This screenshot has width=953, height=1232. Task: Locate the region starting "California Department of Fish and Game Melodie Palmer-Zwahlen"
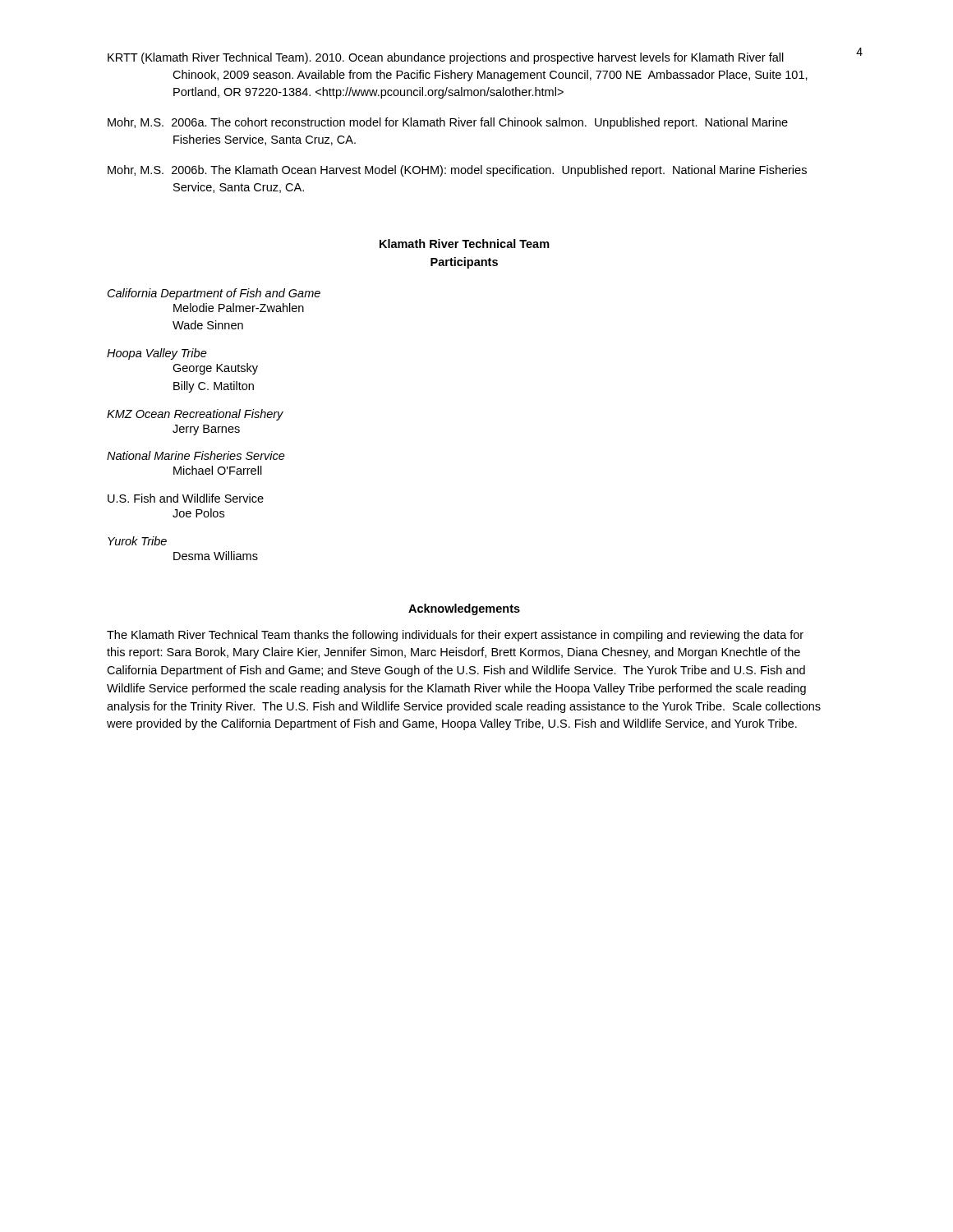pos(214,294)
